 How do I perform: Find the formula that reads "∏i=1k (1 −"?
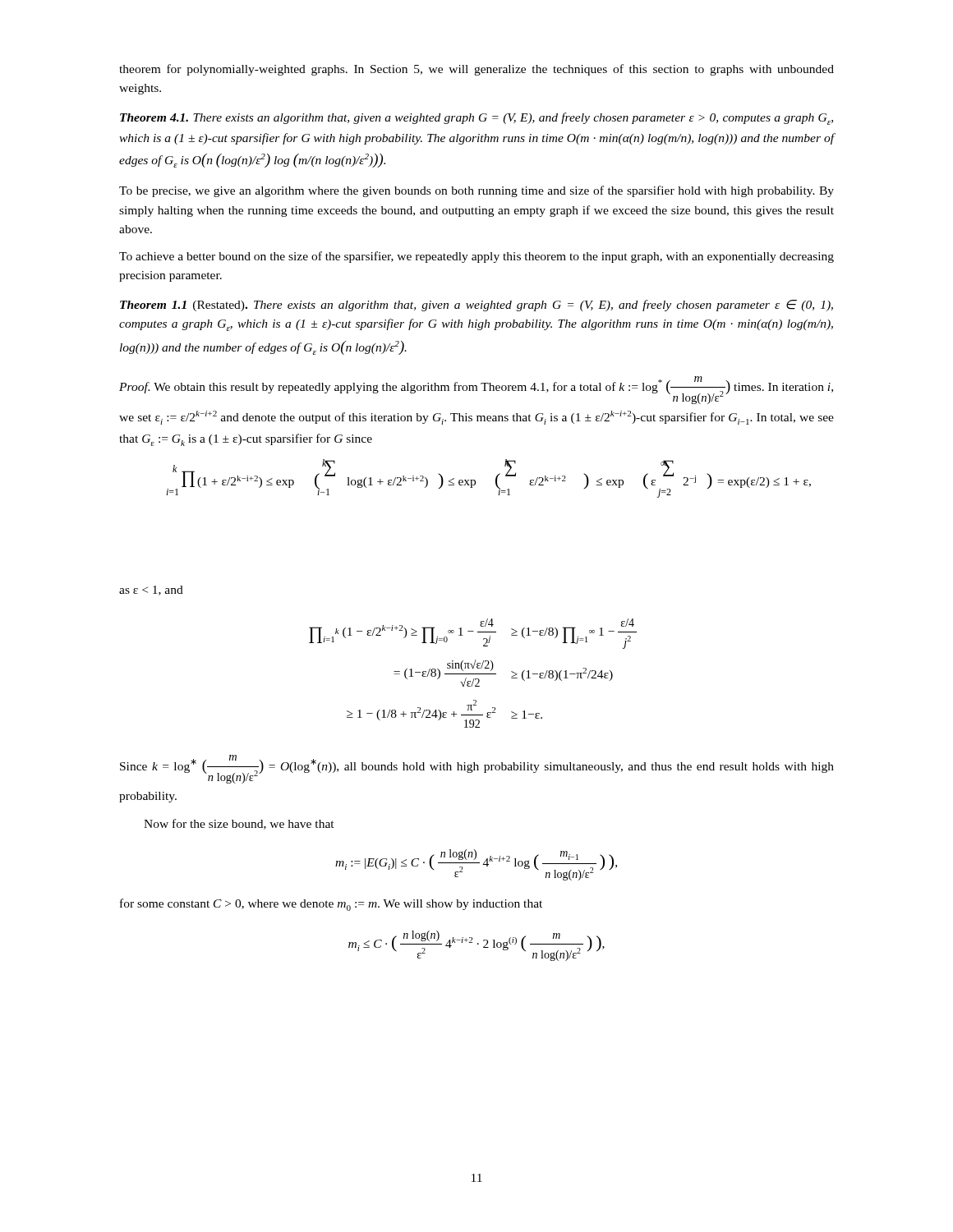pos(476,674)
